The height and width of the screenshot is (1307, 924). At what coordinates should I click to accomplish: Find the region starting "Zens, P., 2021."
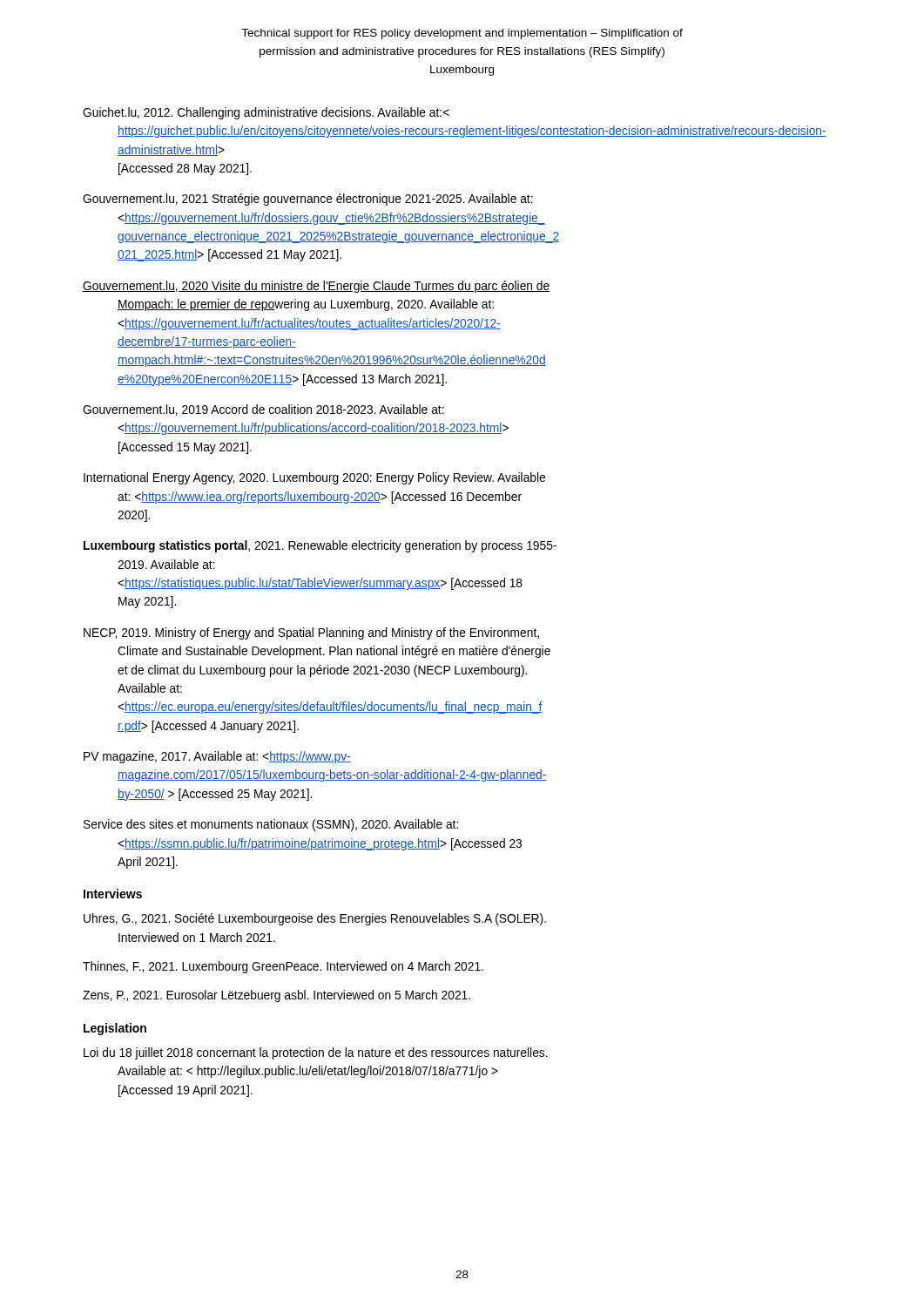pos(277,996)
